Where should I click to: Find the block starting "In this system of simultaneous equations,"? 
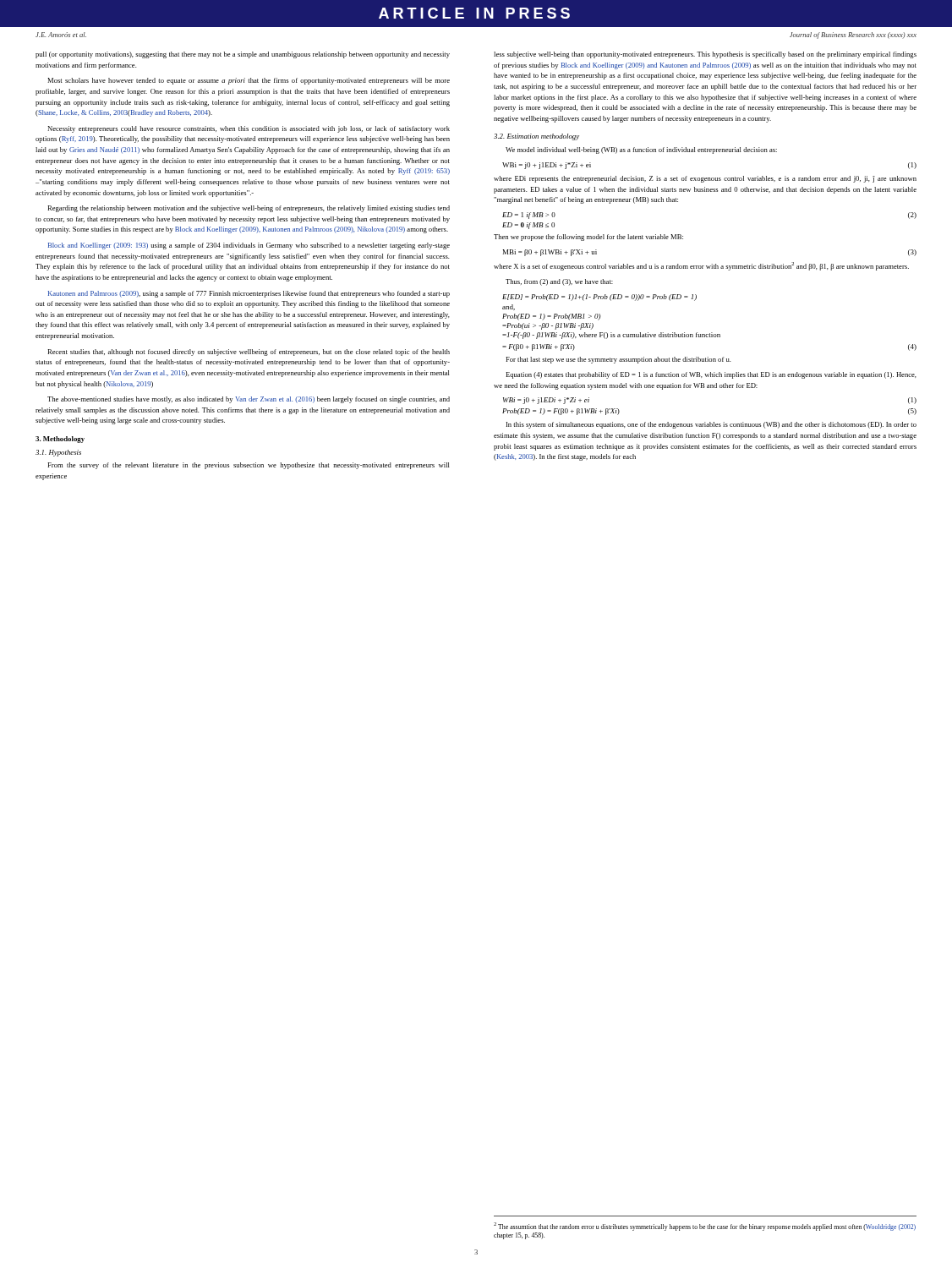[x=705, y=441]
